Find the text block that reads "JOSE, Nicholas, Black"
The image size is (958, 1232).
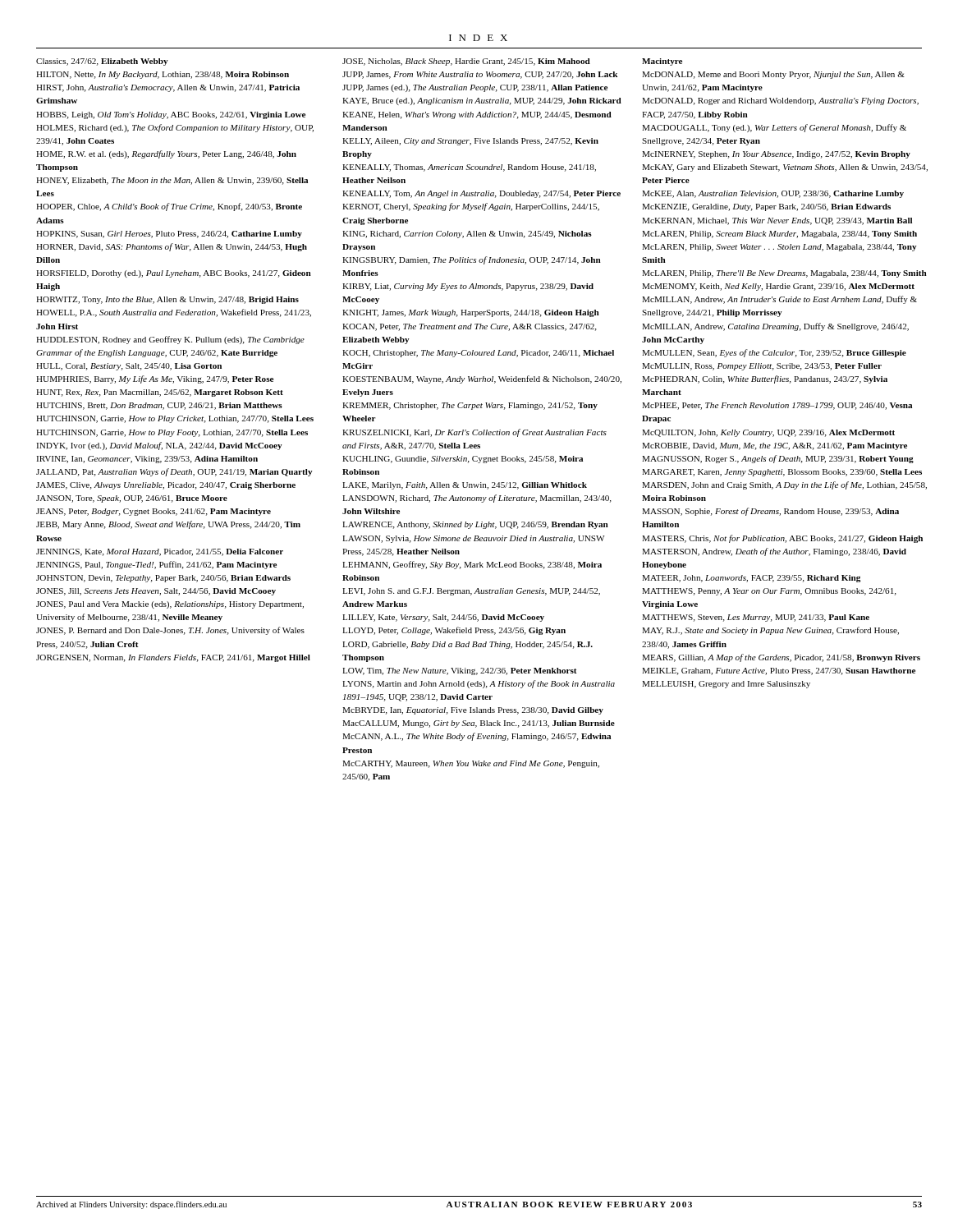point(482,418)
